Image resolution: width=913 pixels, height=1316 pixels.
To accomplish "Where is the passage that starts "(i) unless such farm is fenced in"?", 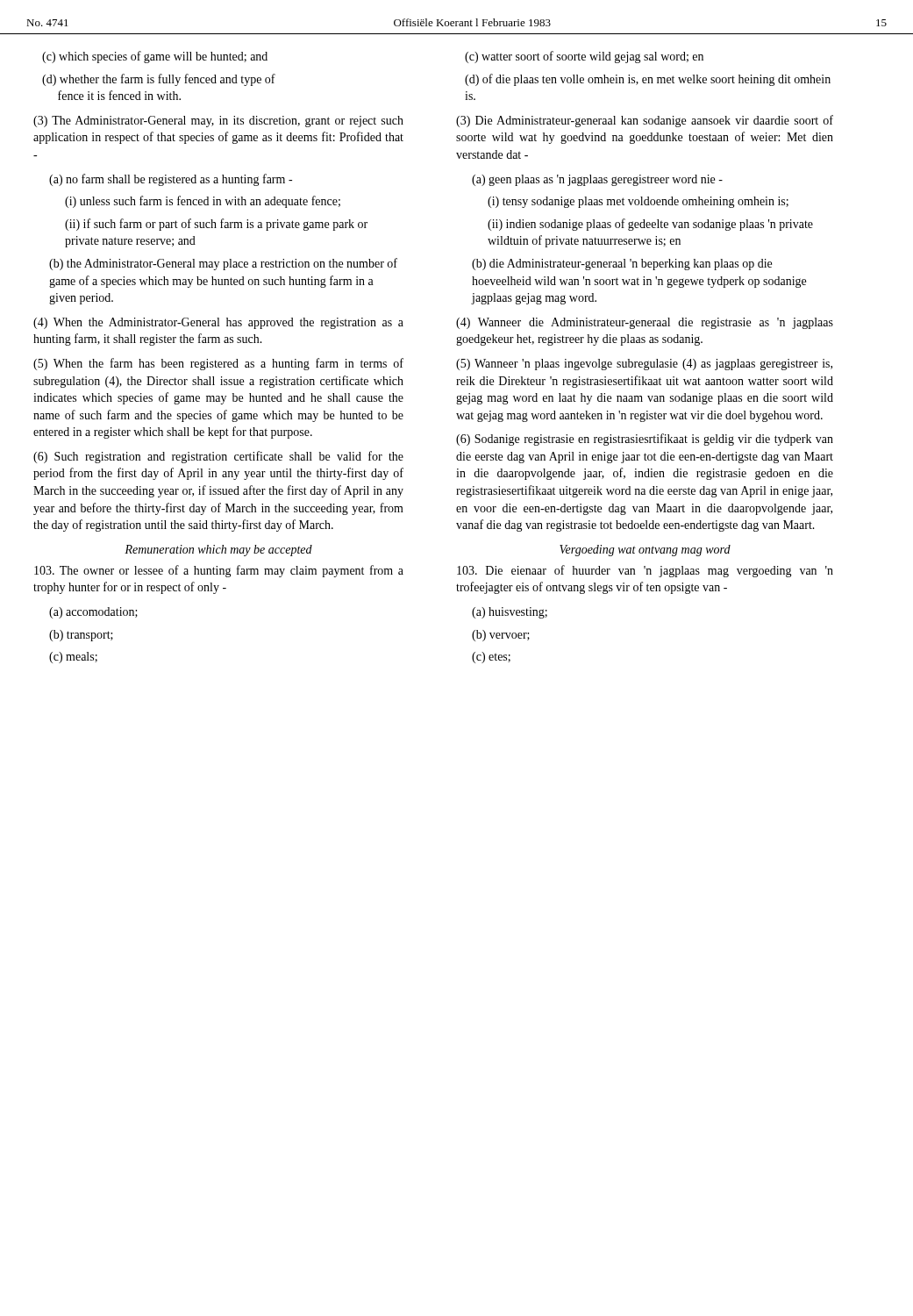I will pyautogui.click(x=203, y=201).
